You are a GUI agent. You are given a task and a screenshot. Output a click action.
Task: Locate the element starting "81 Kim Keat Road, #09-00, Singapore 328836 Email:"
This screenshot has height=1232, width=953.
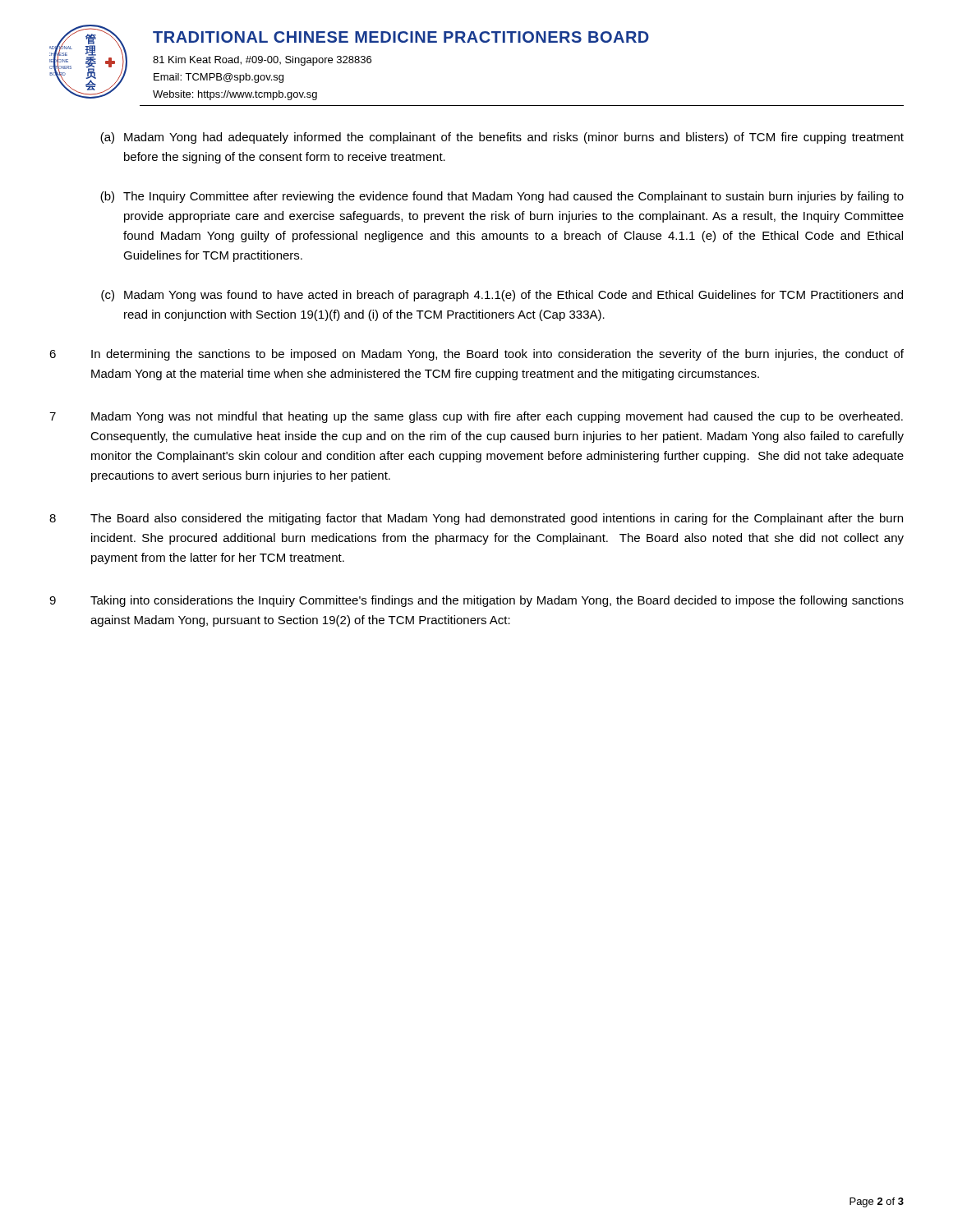coord(262,77)
